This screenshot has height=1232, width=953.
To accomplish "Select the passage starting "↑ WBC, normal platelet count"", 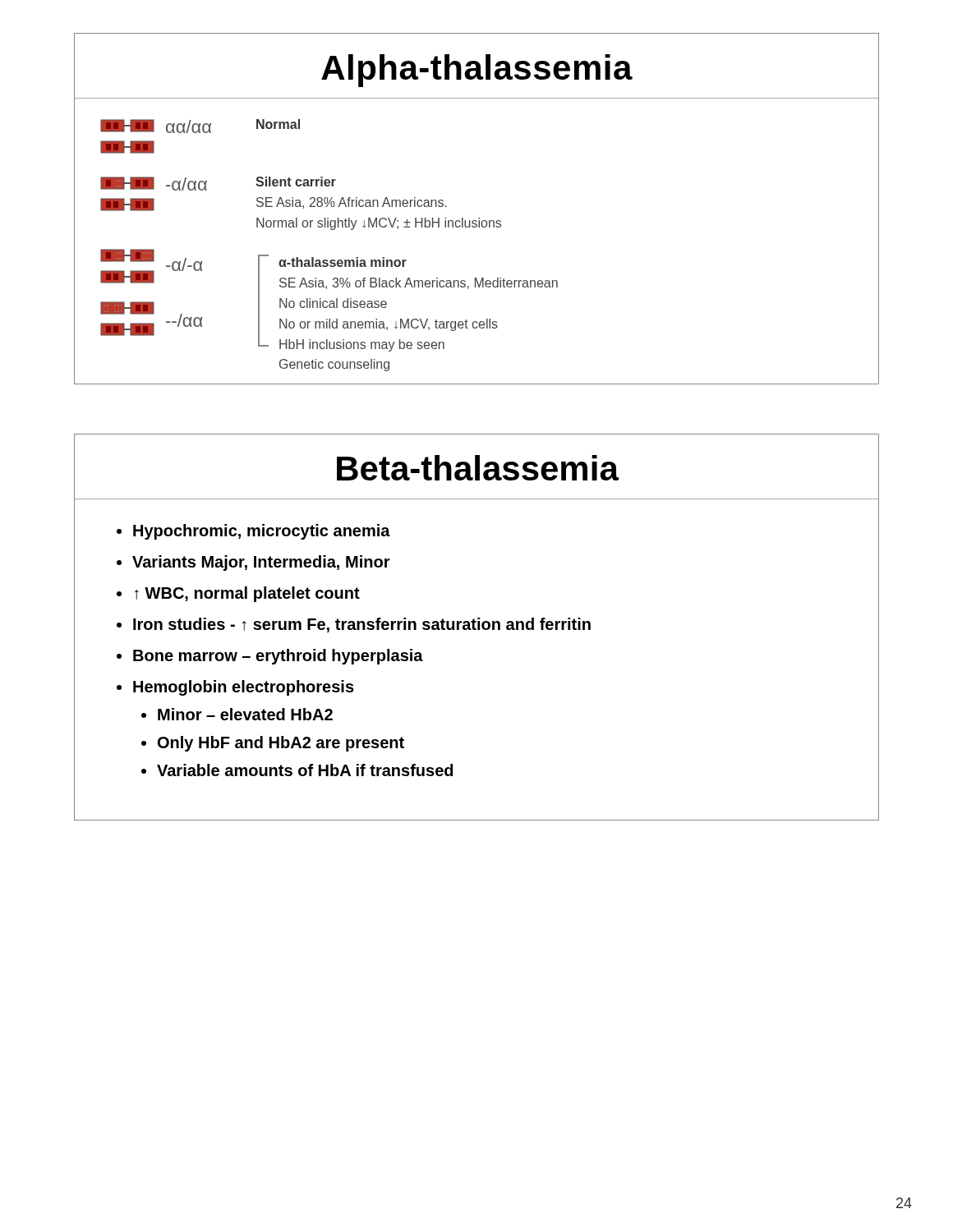I will click(246, 593).
